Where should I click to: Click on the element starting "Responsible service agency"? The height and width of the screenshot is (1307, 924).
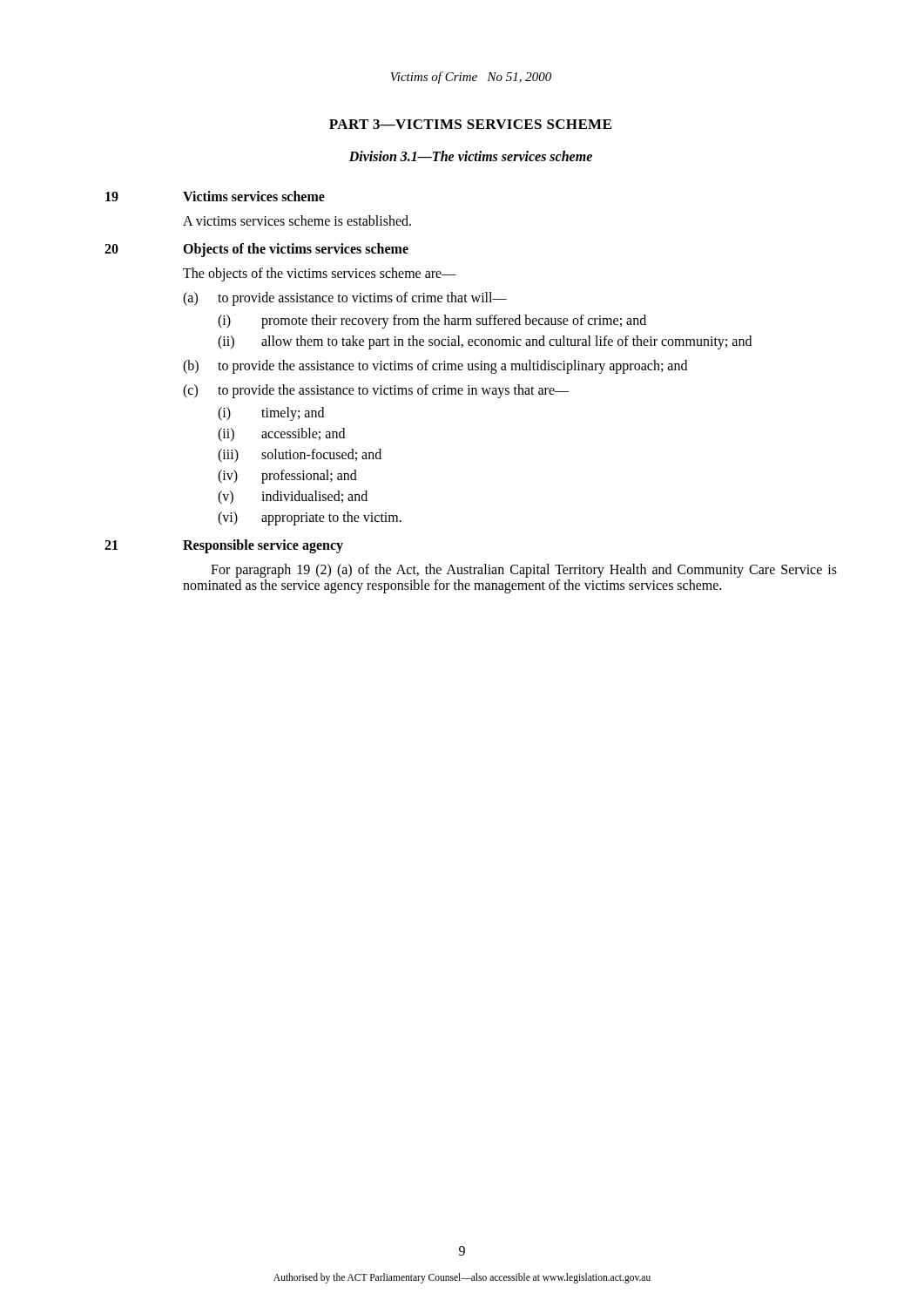point(263,545)
